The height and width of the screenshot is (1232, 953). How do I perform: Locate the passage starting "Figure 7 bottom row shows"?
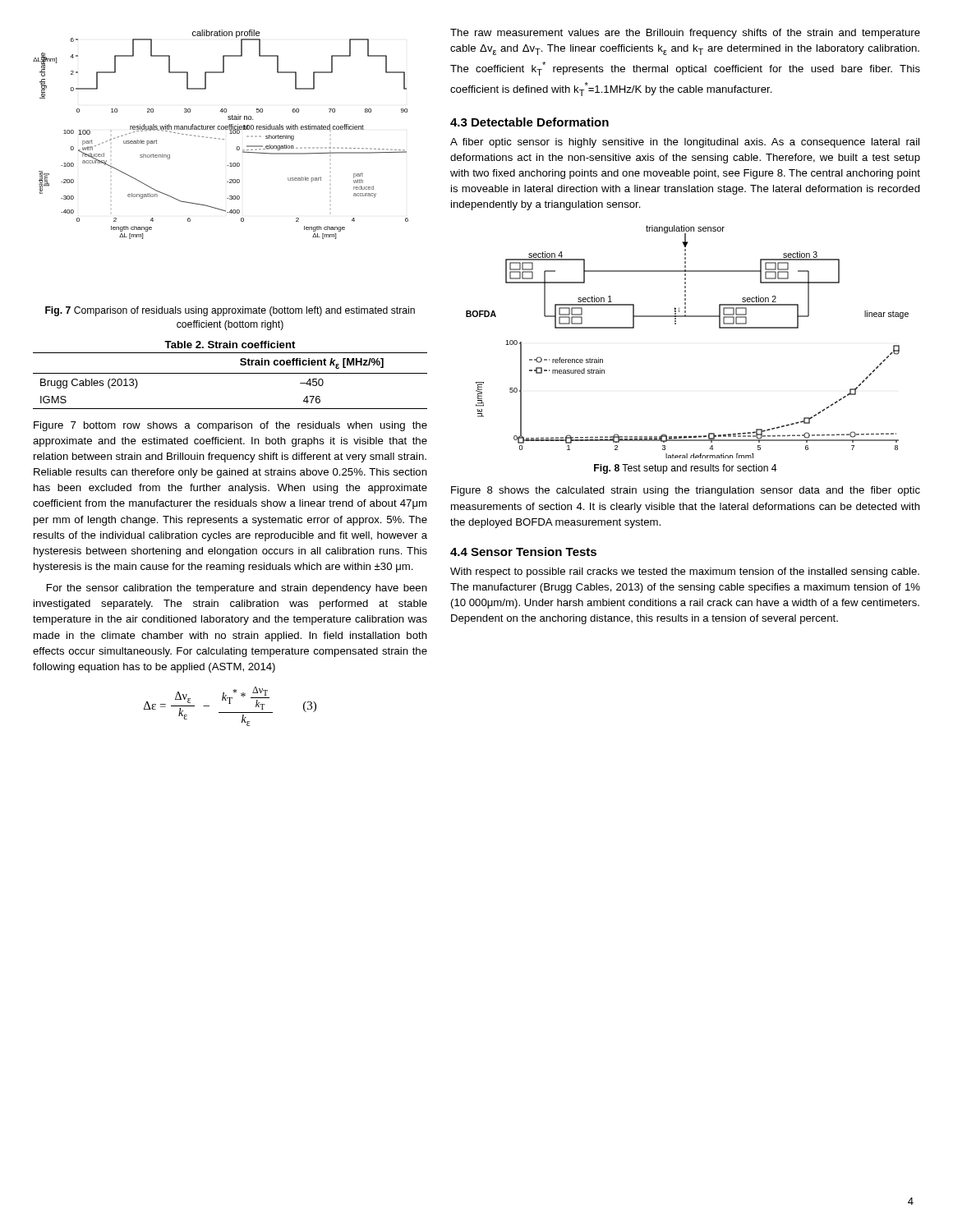(230, 496)
